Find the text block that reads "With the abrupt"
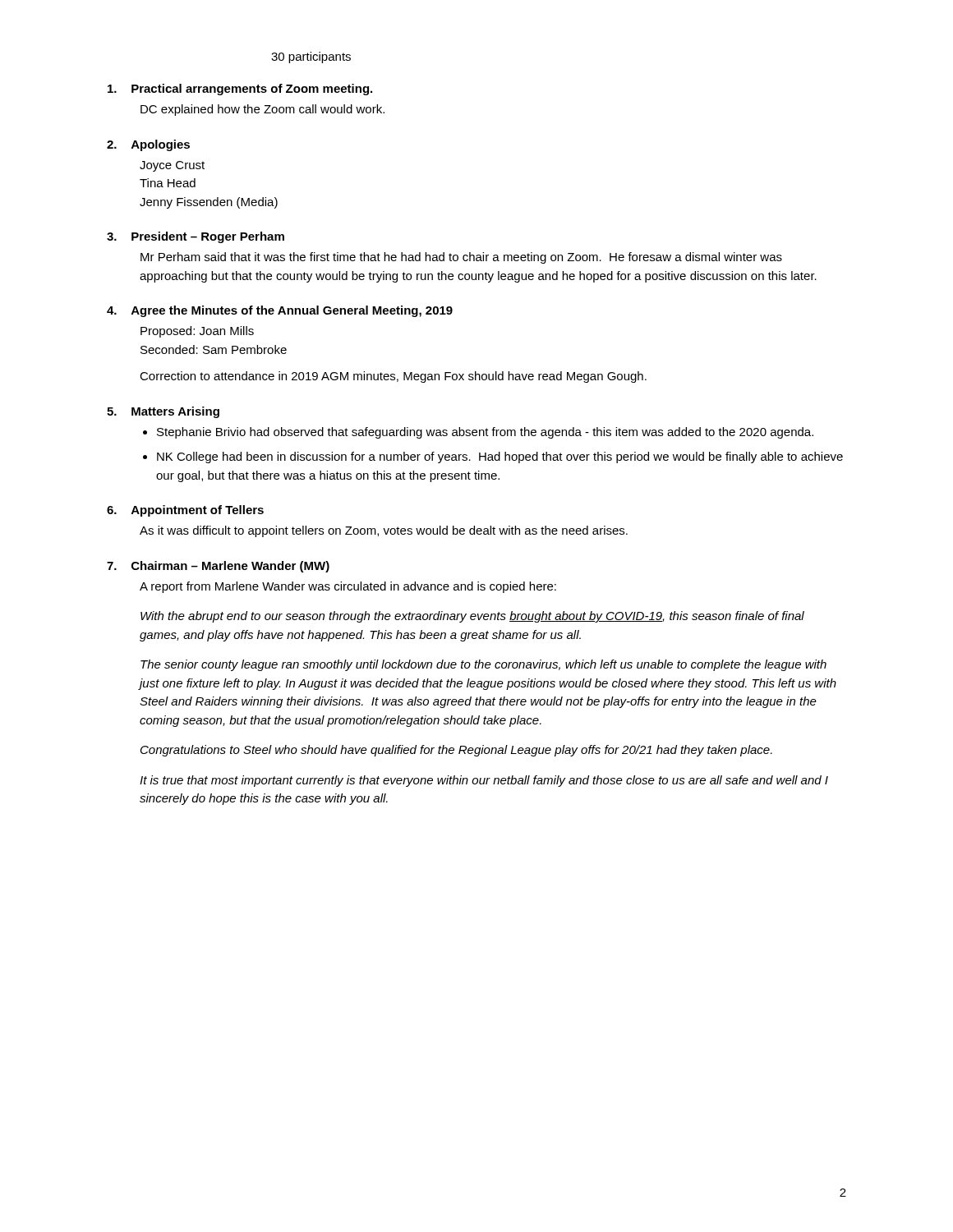The image size is (953, 1232). [472, 625]
